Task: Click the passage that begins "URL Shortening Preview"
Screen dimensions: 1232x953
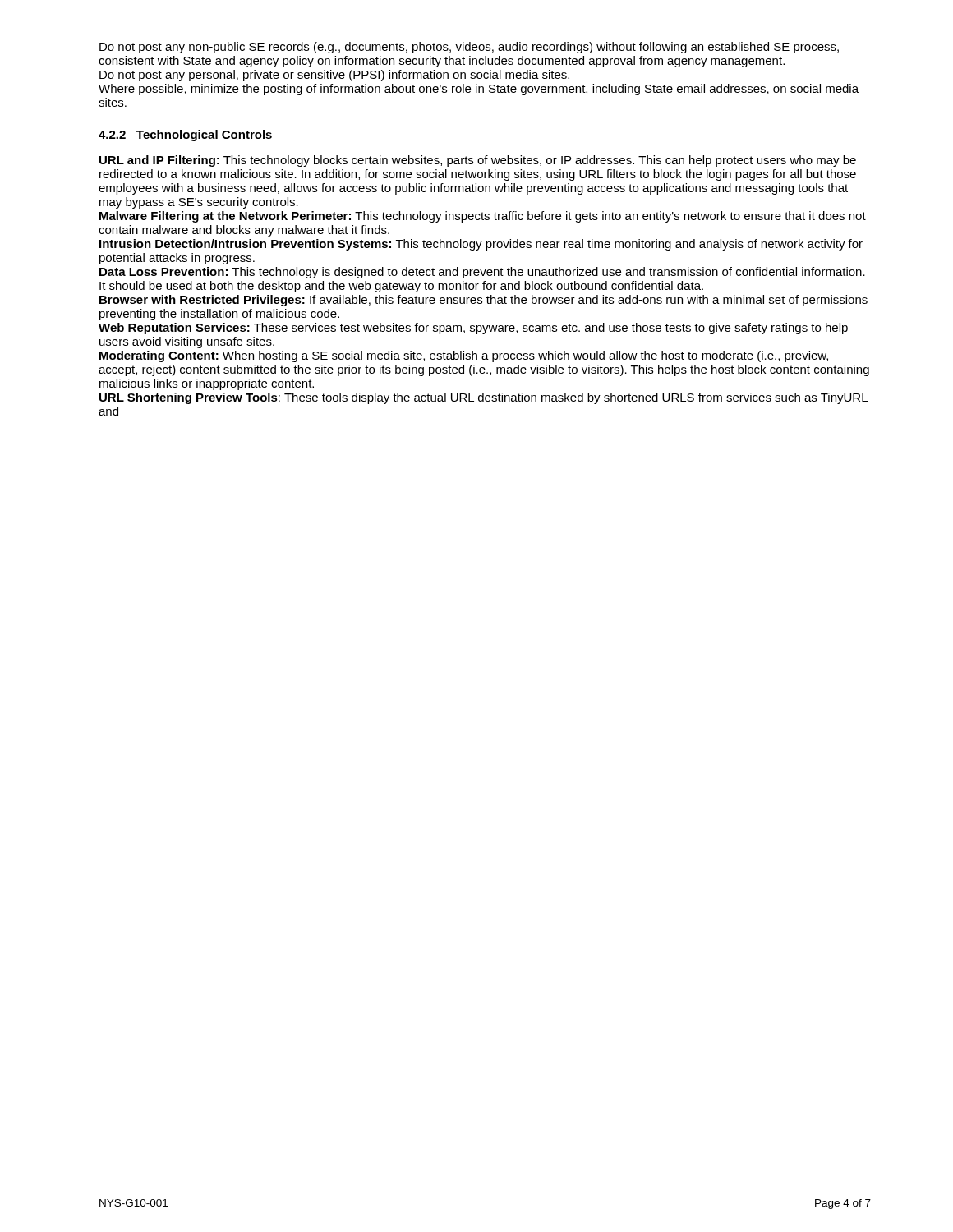Action: coord(485,404)
